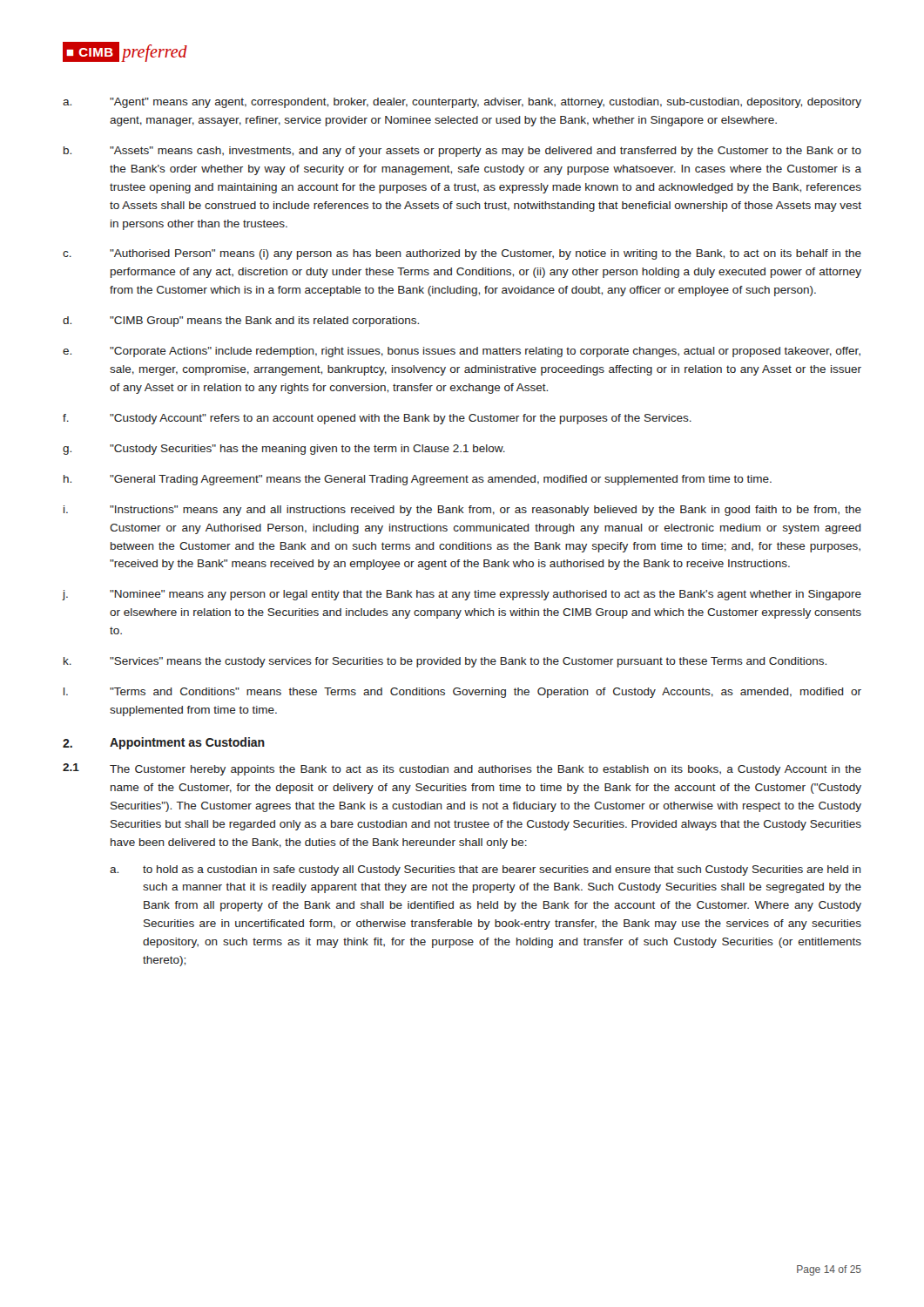Click the passage that begins "c. "Authorised Person" means (i) any"
Viewport: 924px width, 1307px height.
click(462, 273)
